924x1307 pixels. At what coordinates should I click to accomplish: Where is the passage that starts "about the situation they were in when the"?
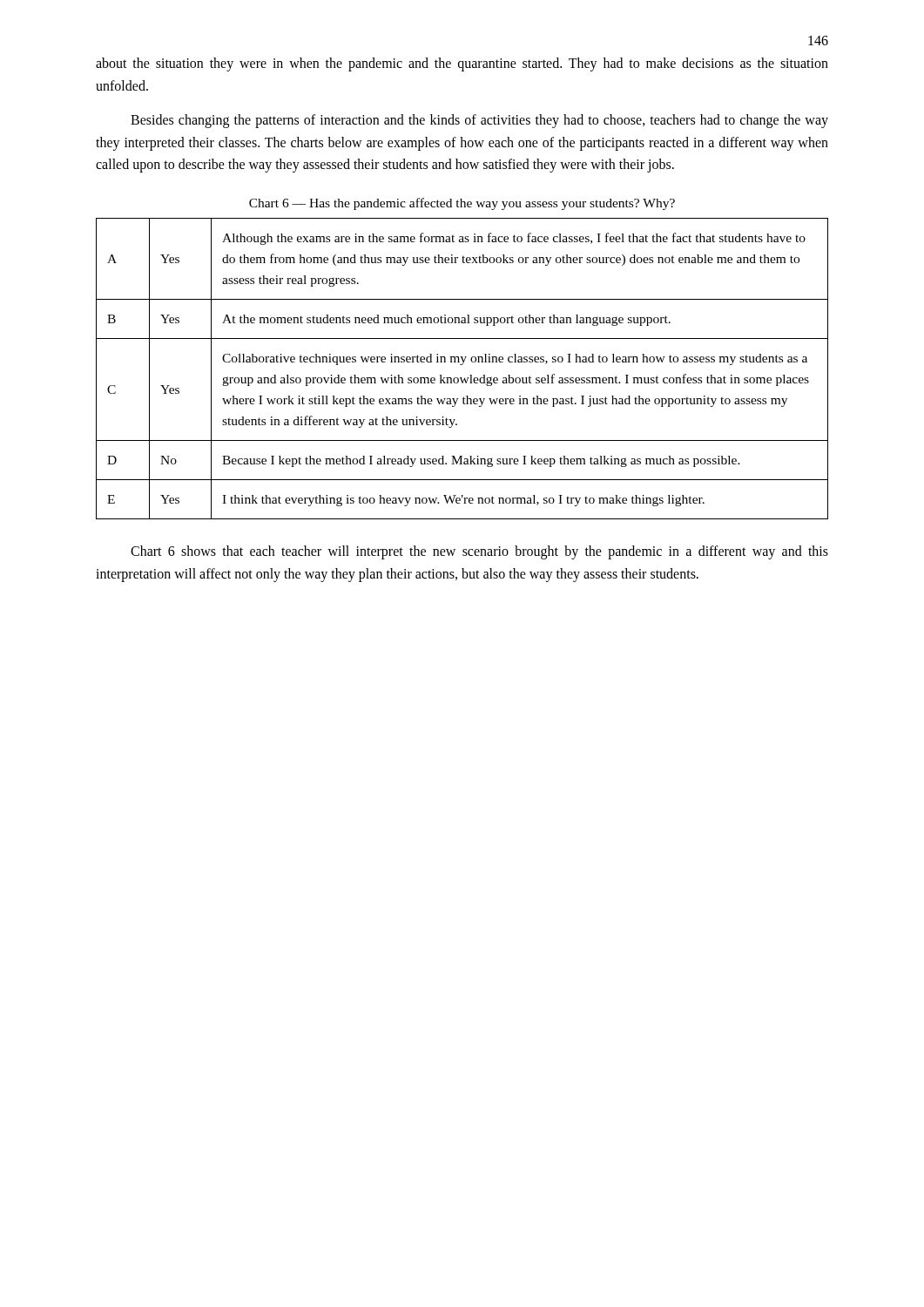coord(462,75)
